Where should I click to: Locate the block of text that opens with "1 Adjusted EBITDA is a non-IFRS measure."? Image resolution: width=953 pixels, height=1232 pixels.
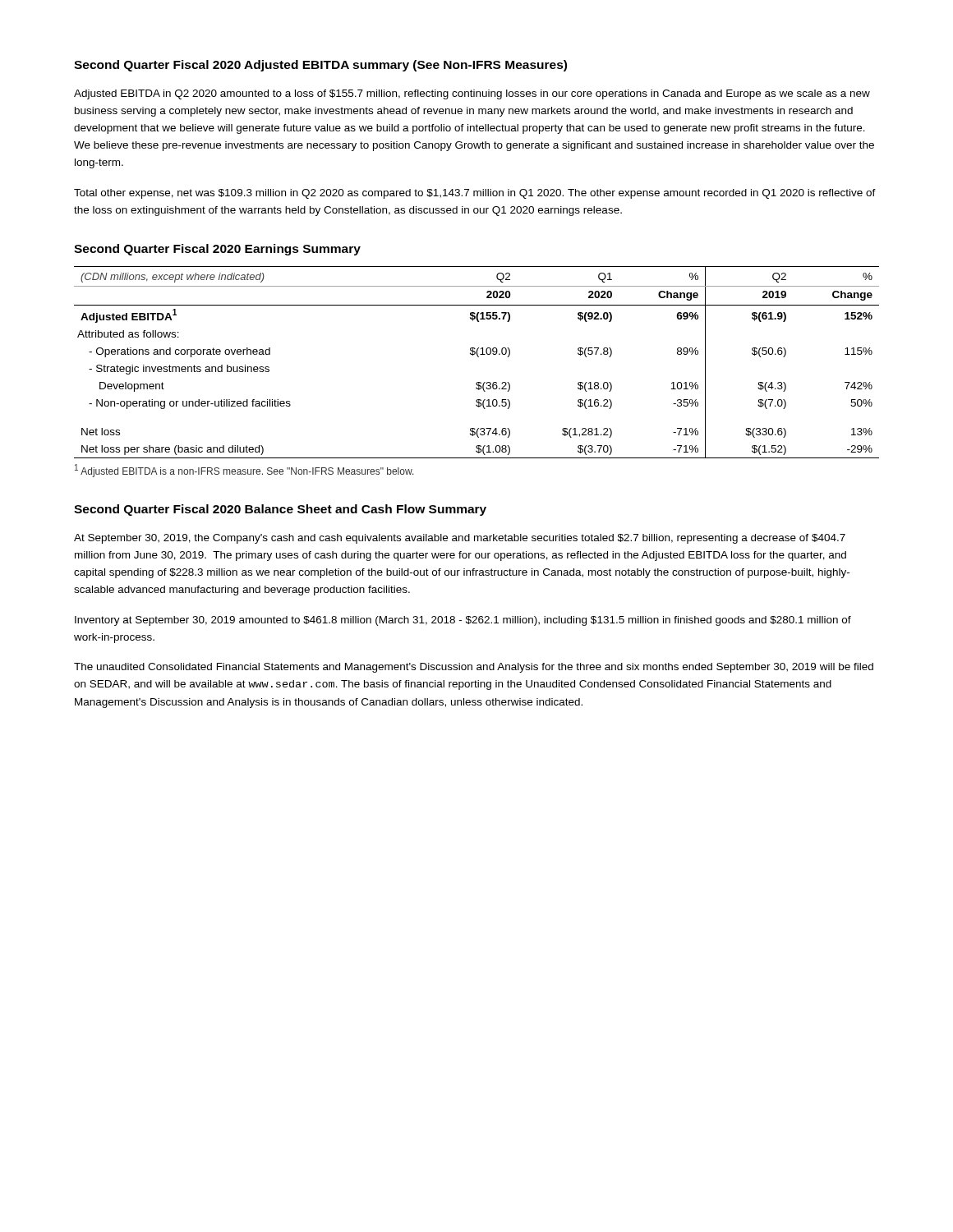pyautogui.click(x=244, y=470)
